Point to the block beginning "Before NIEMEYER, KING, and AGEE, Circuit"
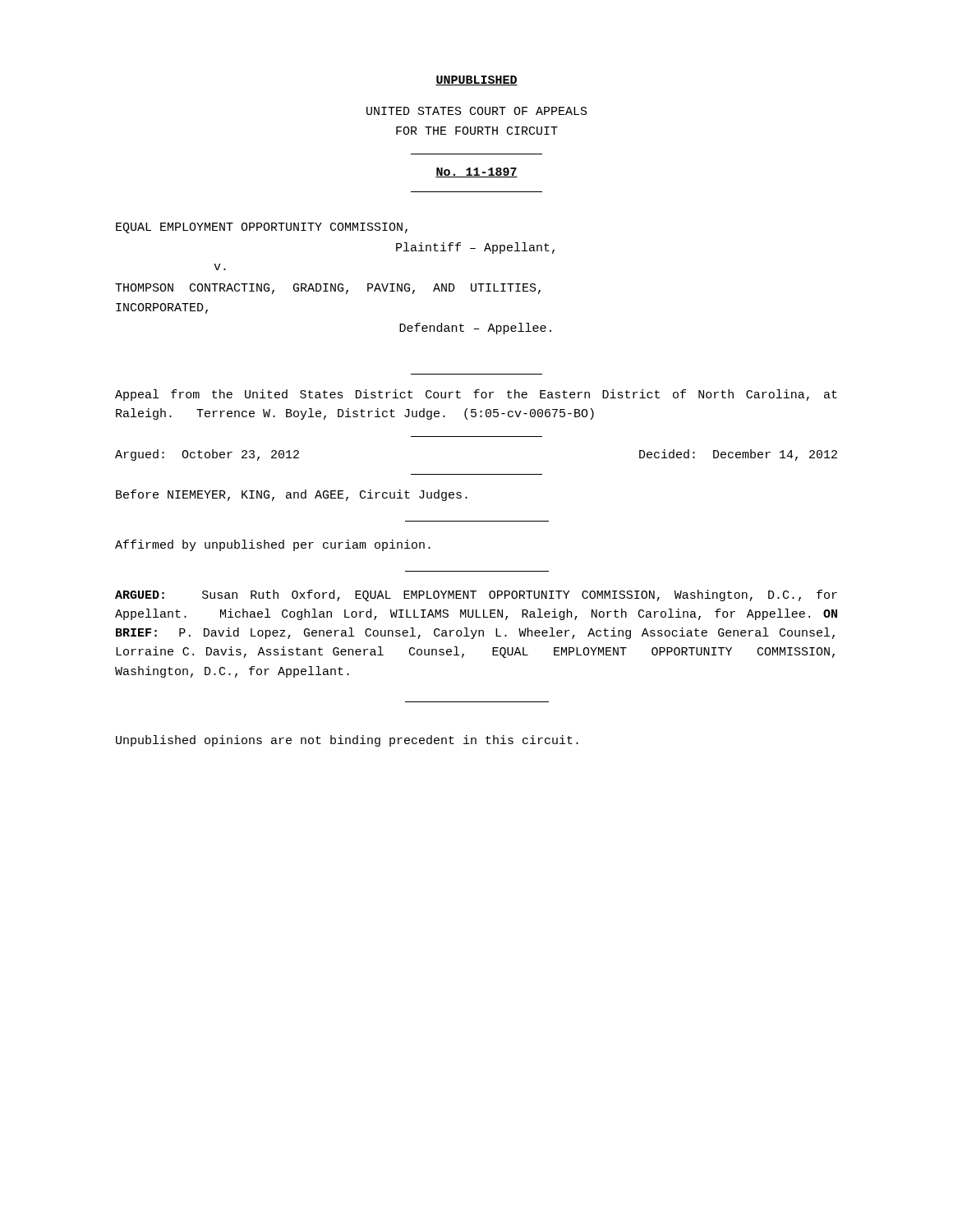This screenshot has height=1232, width=953. (293, 495)
